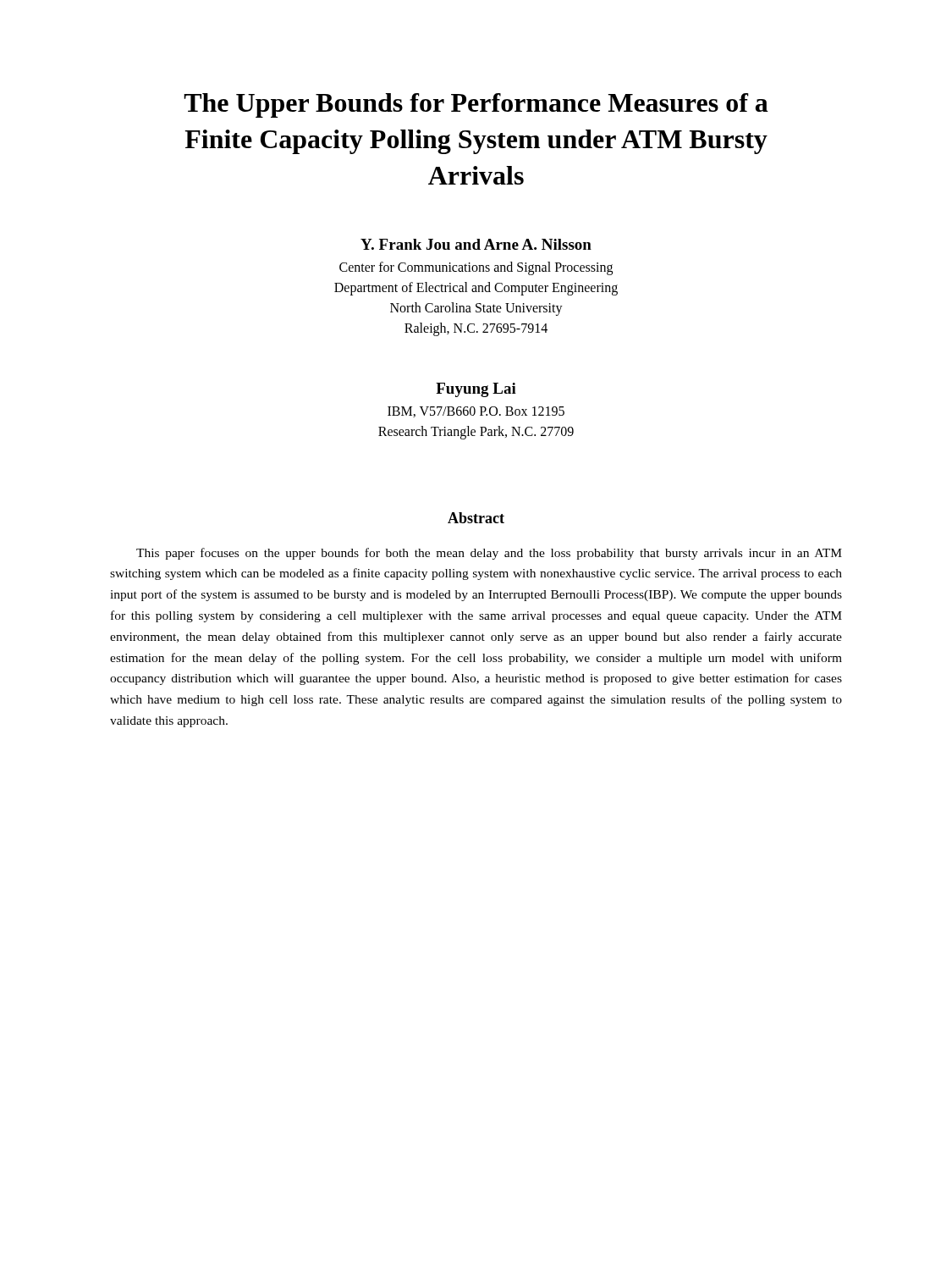Image resolution: width=952 pixels, height=1270 pixels.
Task: Click the title that begins "The Upper Bounds for Performance Measures"
Action: point(476,140)
